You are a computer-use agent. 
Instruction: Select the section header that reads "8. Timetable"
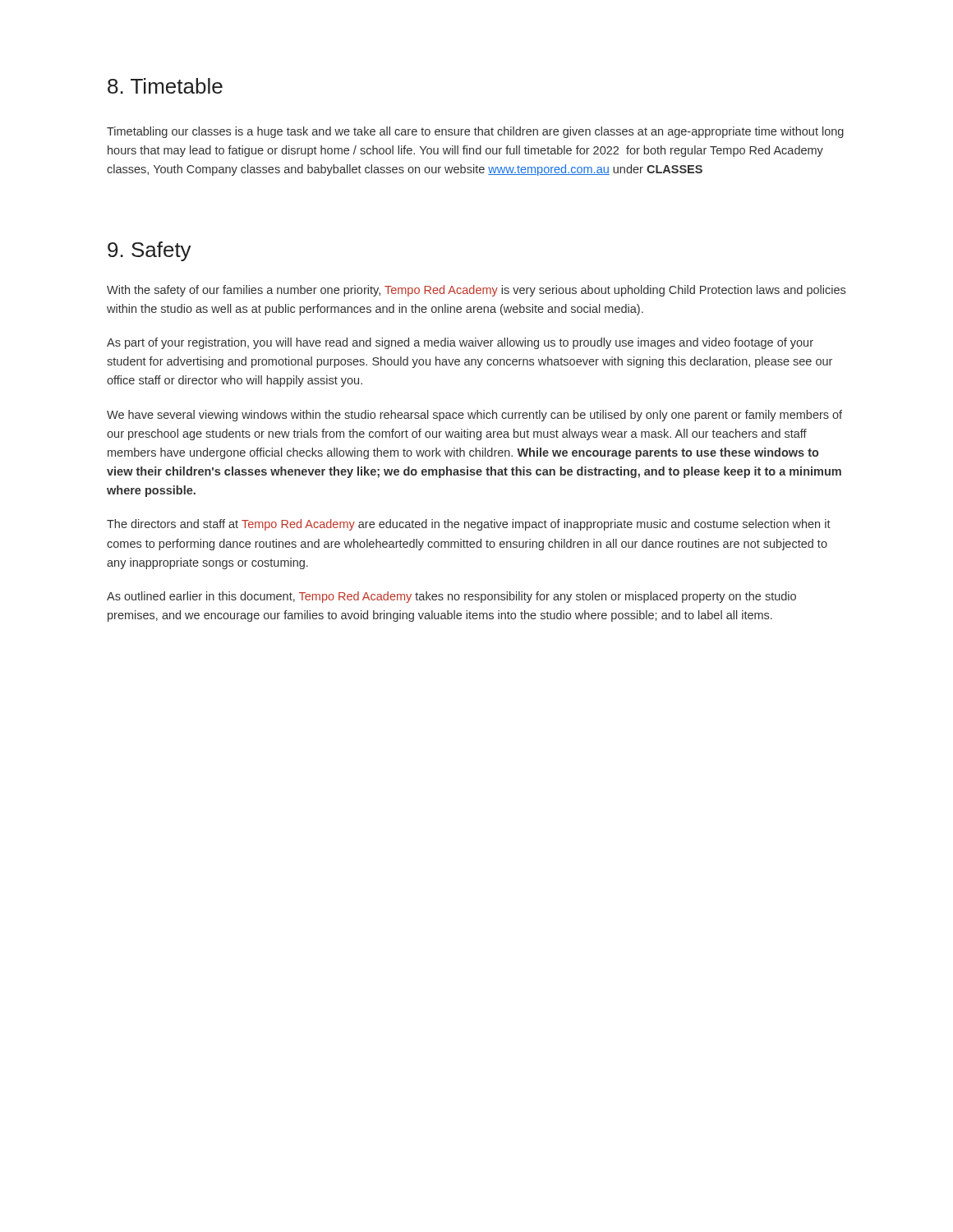(165, 86)
